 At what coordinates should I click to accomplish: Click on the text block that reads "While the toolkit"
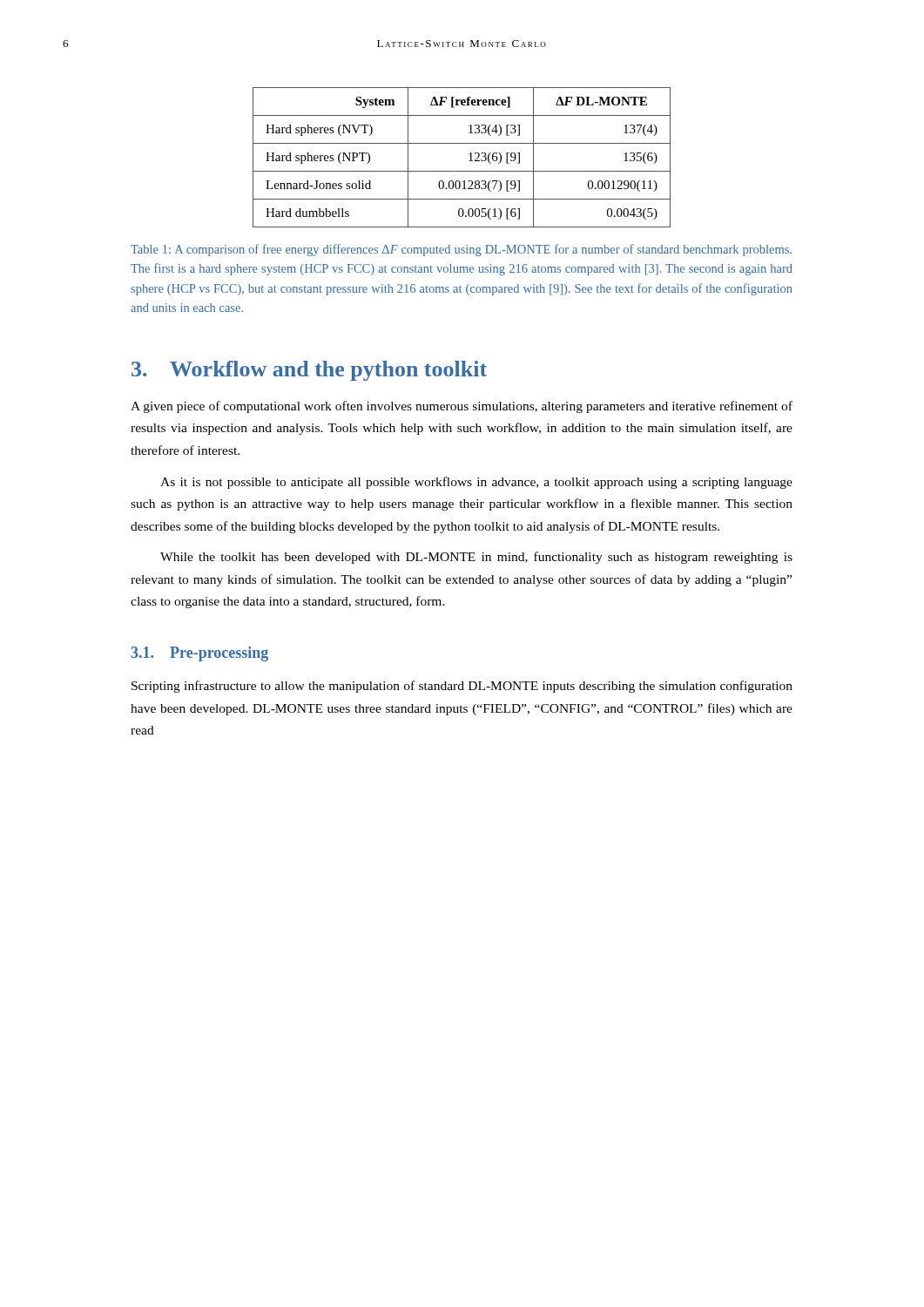(462, 579)
